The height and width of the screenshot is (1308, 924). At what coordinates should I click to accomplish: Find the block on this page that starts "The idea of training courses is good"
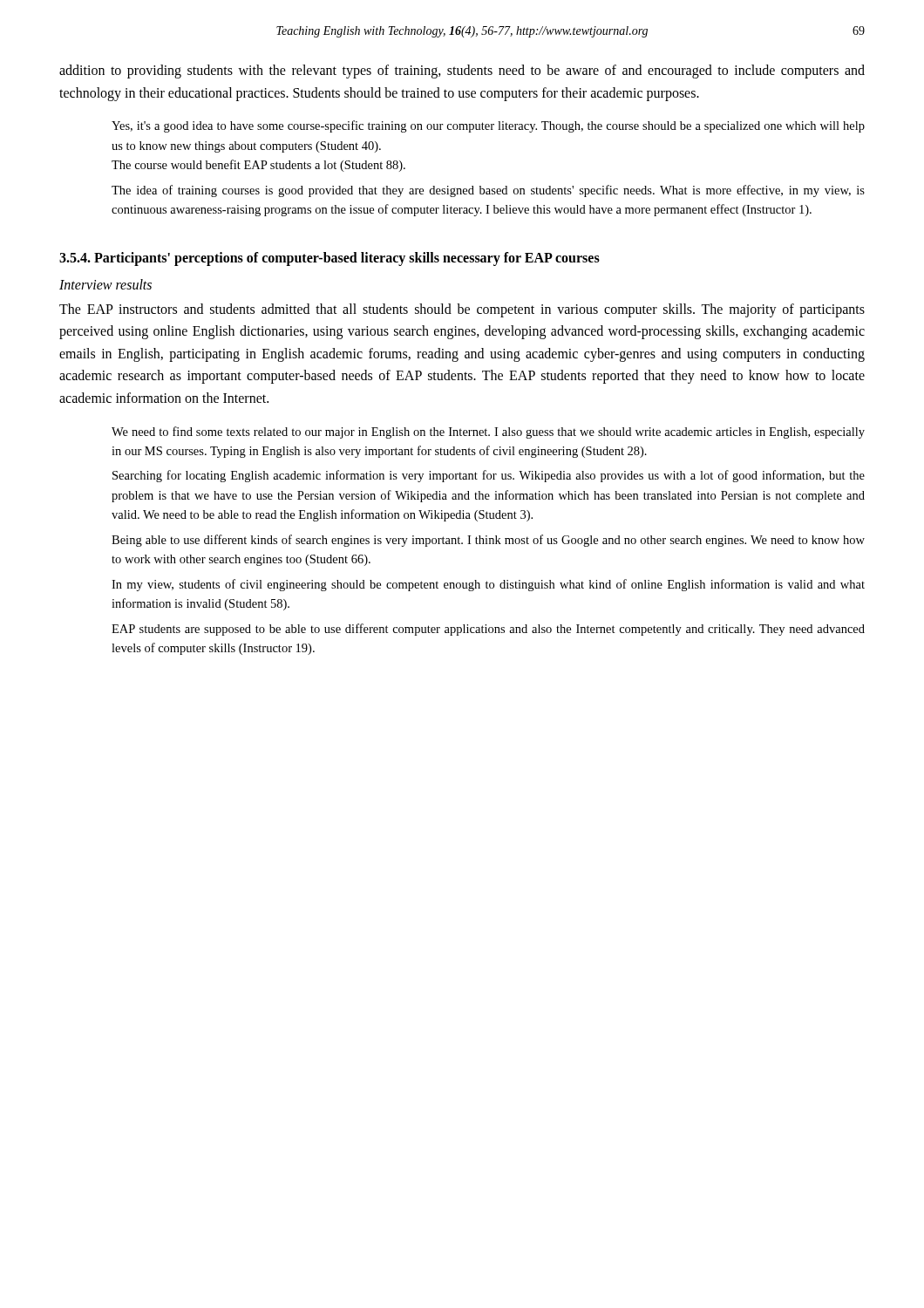(488, 200)
